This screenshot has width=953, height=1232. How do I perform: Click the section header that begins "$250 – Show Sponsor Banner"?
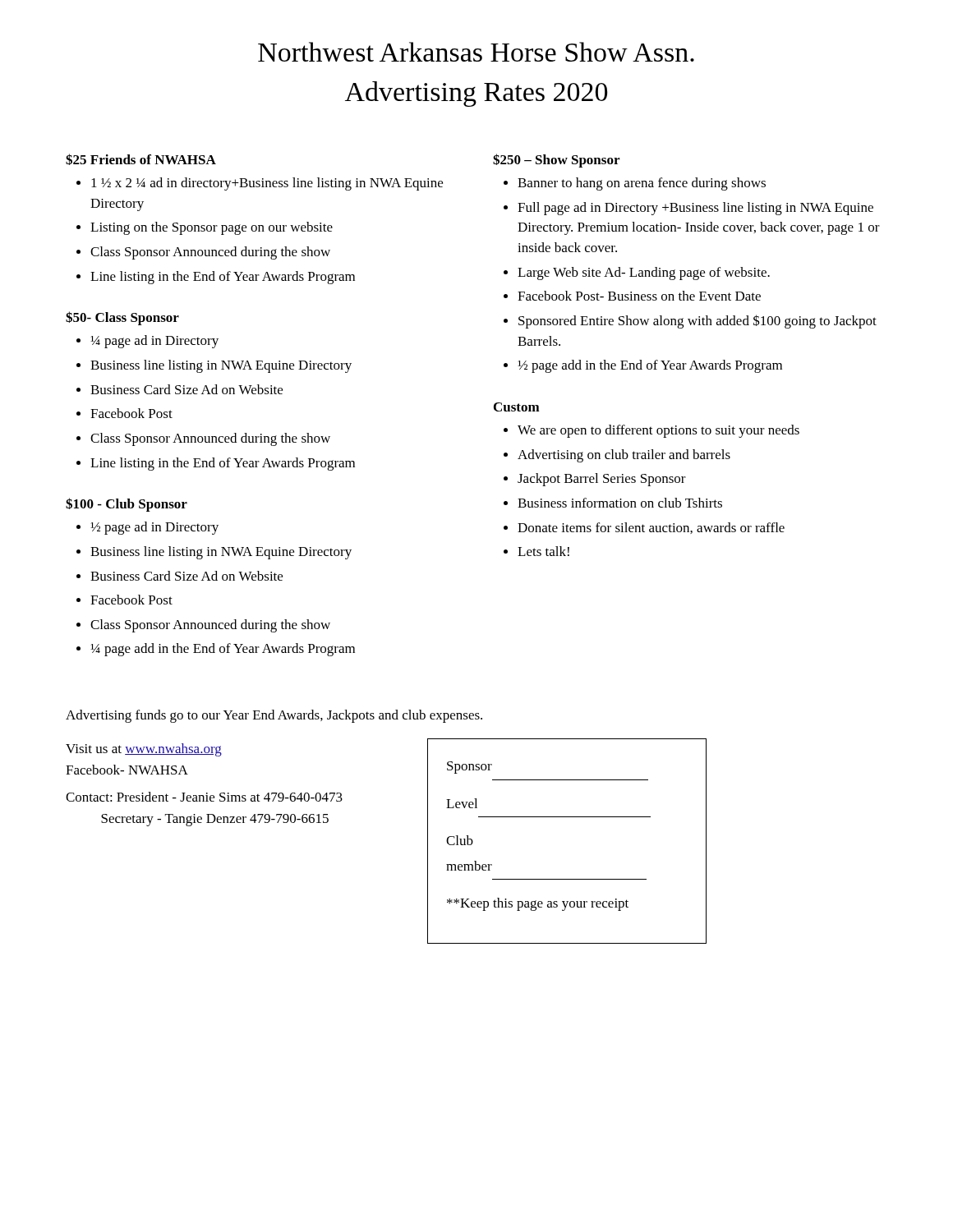point(690,264)
